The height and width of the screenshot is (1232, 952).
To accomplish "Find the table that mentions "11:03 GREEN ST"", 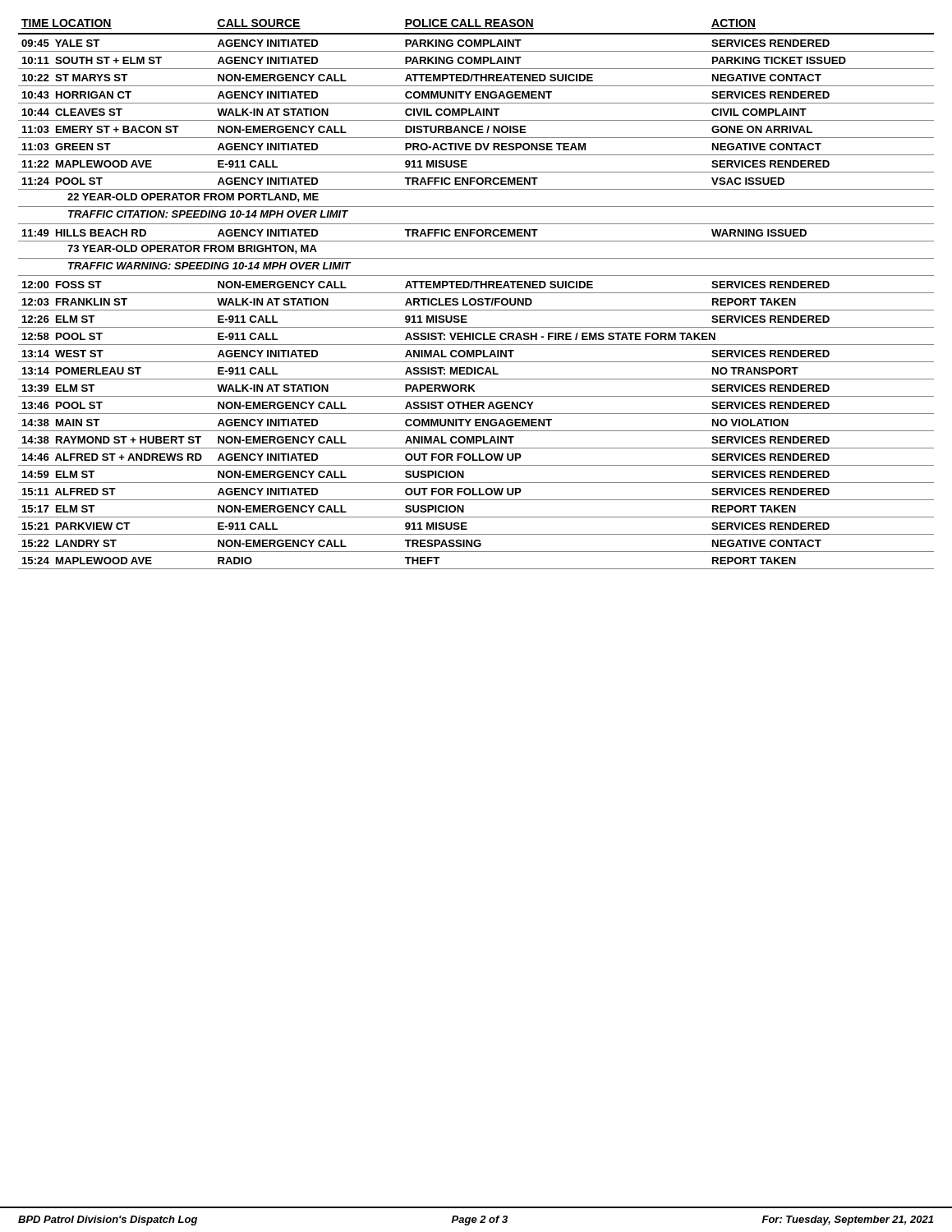I will point(476,292).
